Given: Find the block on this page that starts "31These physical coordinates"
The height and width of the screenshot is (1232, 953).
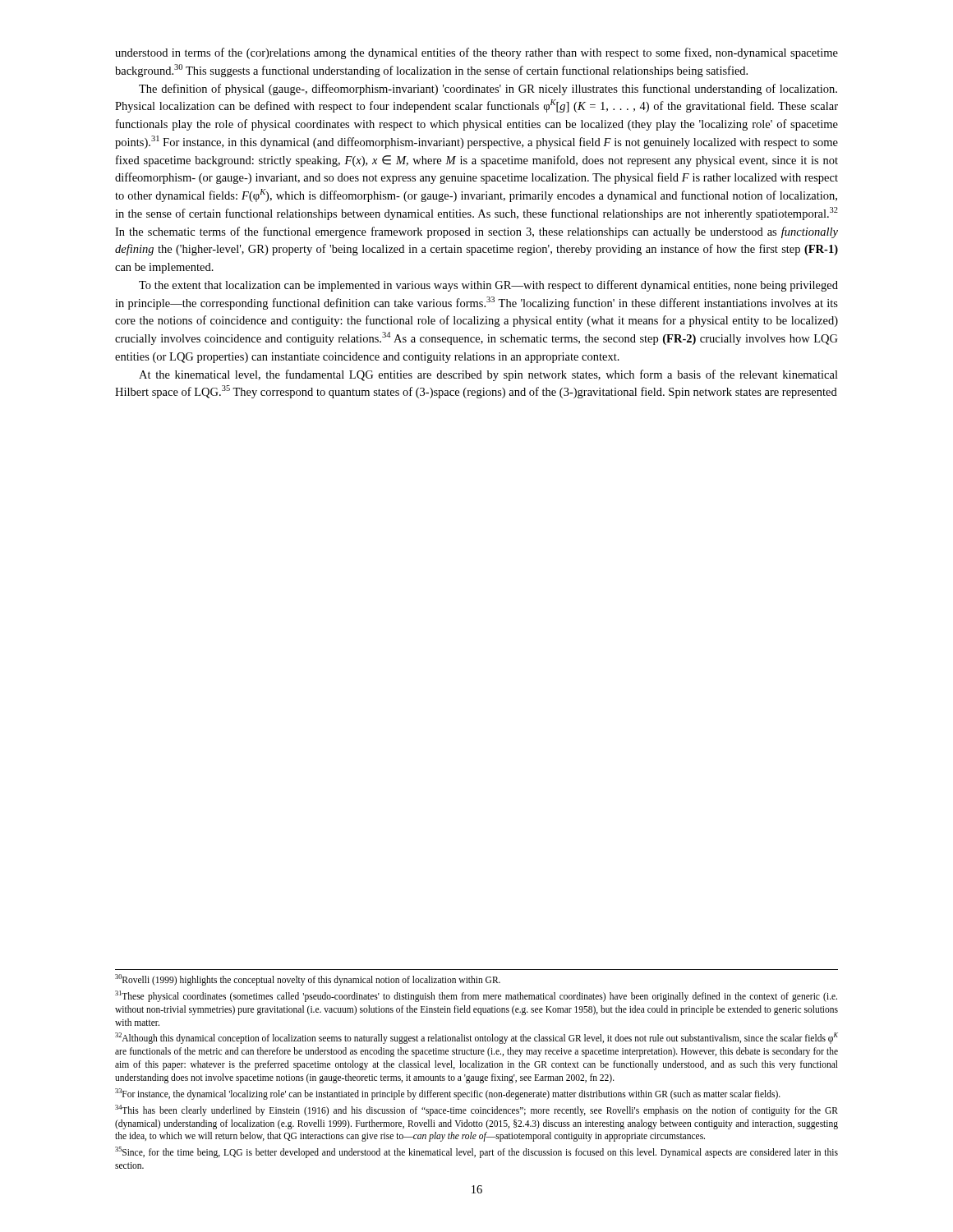Looking at the screenshot, I should tap(476, 1010).
